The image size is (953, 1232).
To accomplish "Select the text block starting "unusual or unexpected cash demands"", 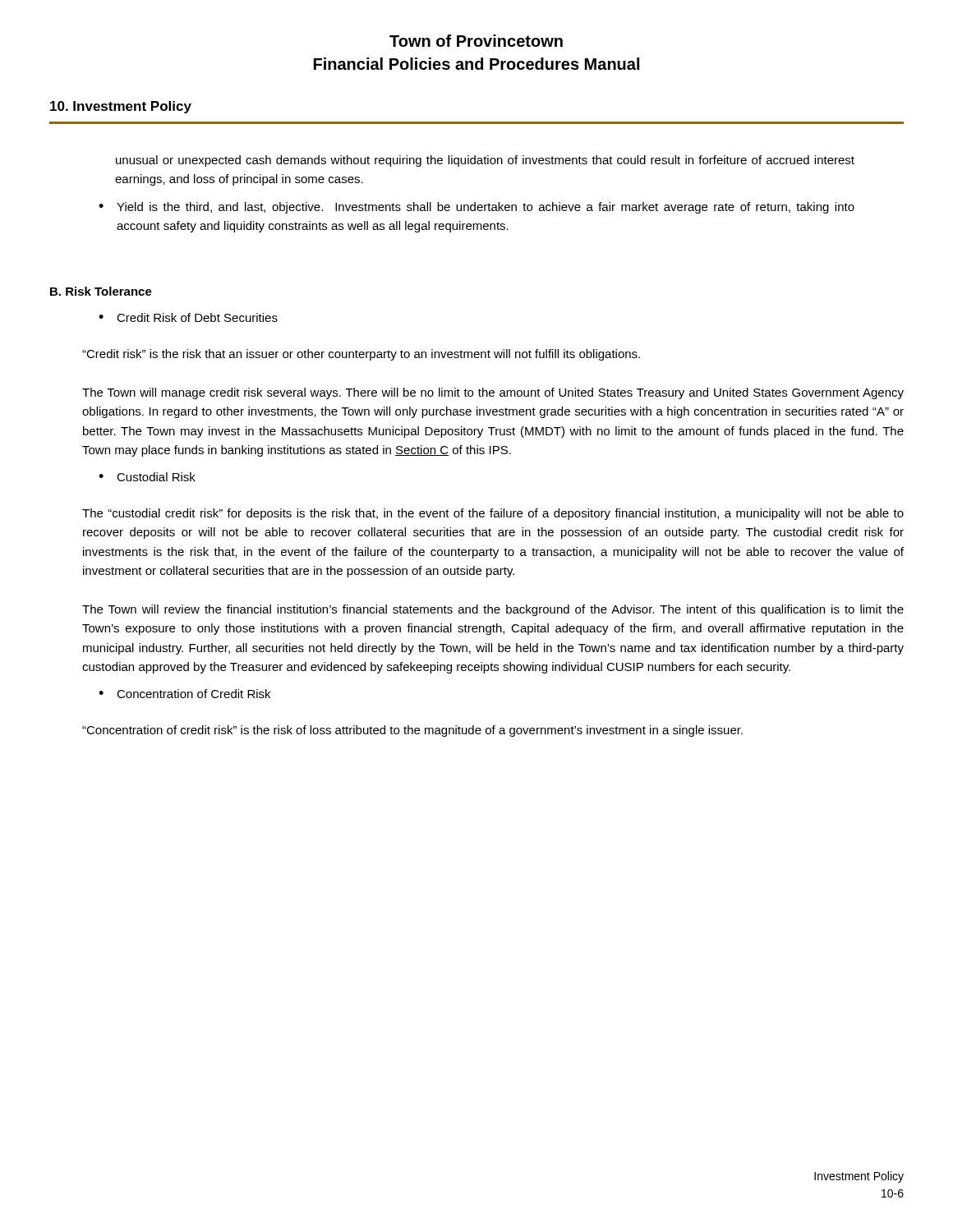I will [485, 169].
